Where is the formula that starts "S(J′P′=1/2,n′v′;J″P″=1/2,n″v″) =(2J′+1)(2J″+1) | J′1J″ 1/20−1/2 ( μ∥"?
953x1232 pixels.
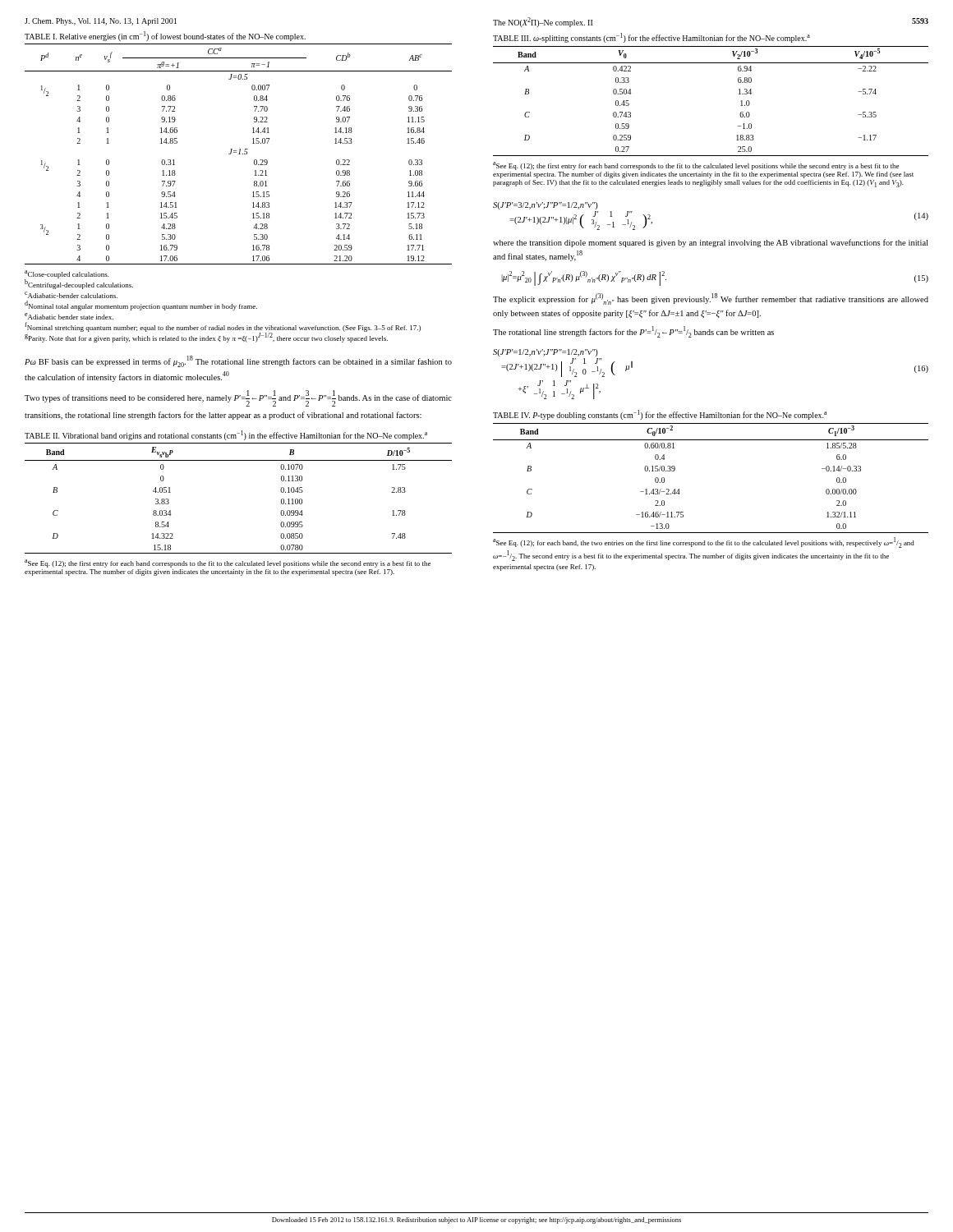pos(546,353)
